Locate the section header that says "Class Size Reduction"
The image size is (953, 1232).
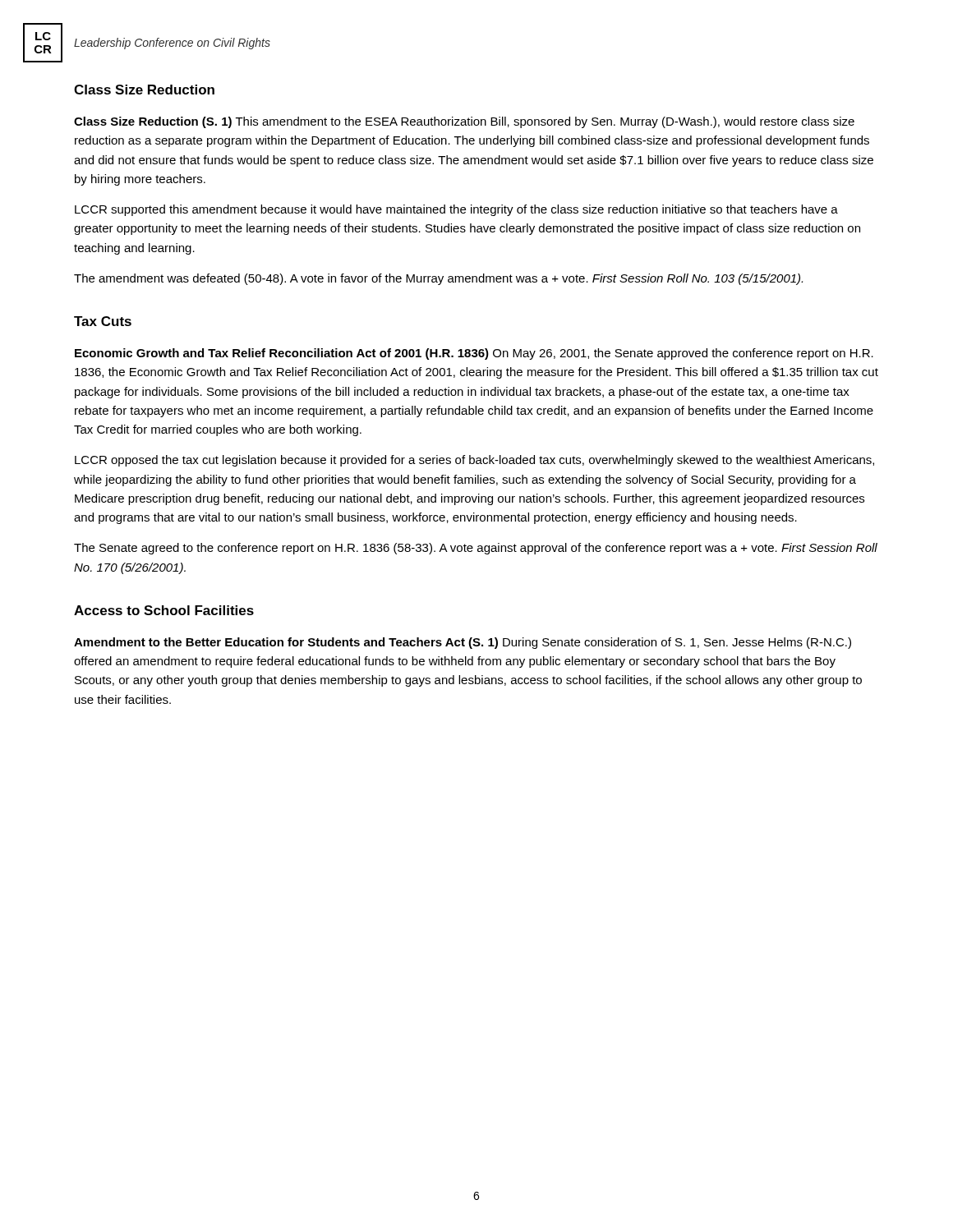coord(145,90)
